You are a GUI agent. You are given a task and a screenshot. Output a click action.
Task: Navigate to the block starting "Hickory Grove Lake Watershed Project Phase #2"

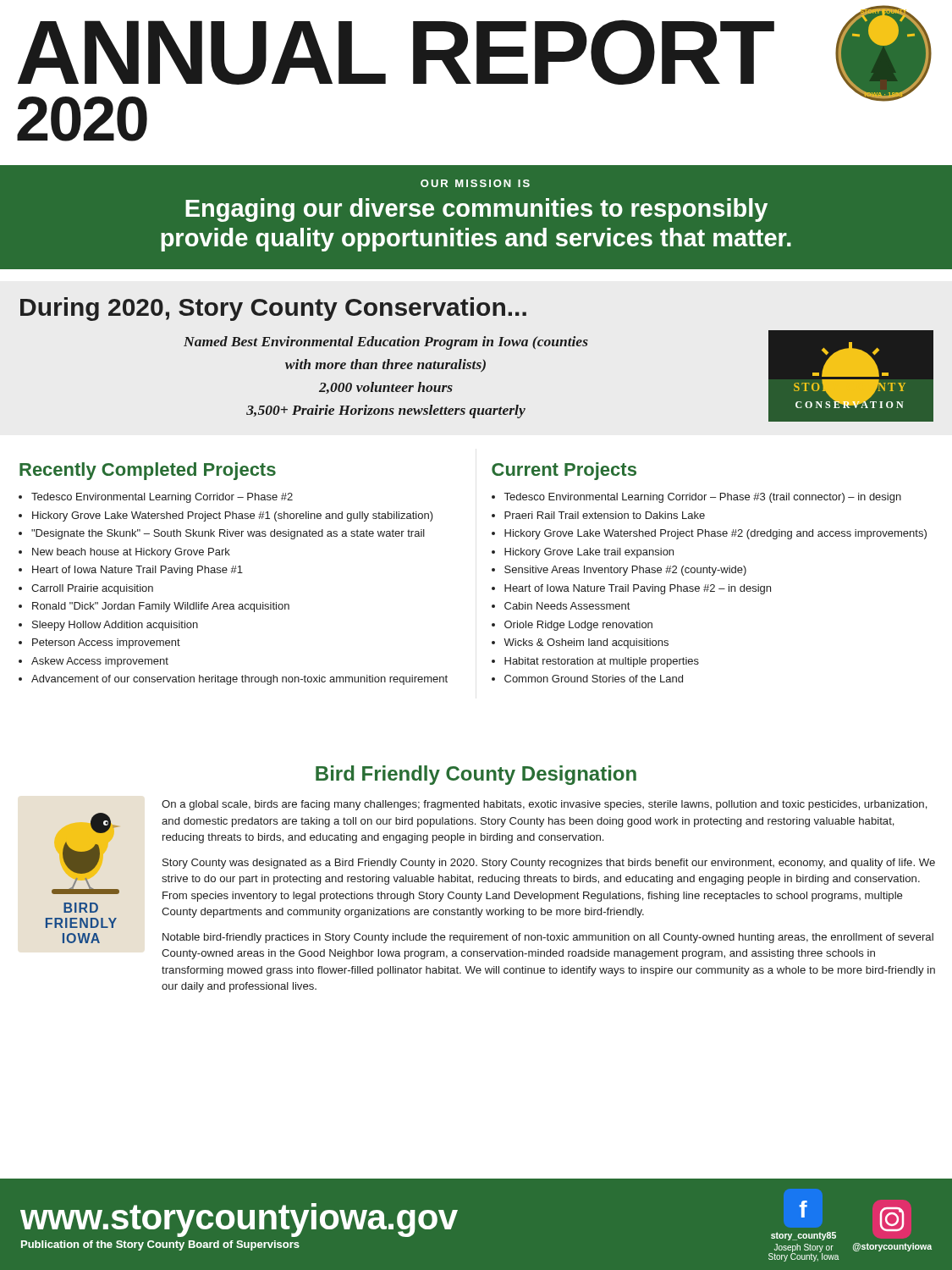tap(716, 533)
